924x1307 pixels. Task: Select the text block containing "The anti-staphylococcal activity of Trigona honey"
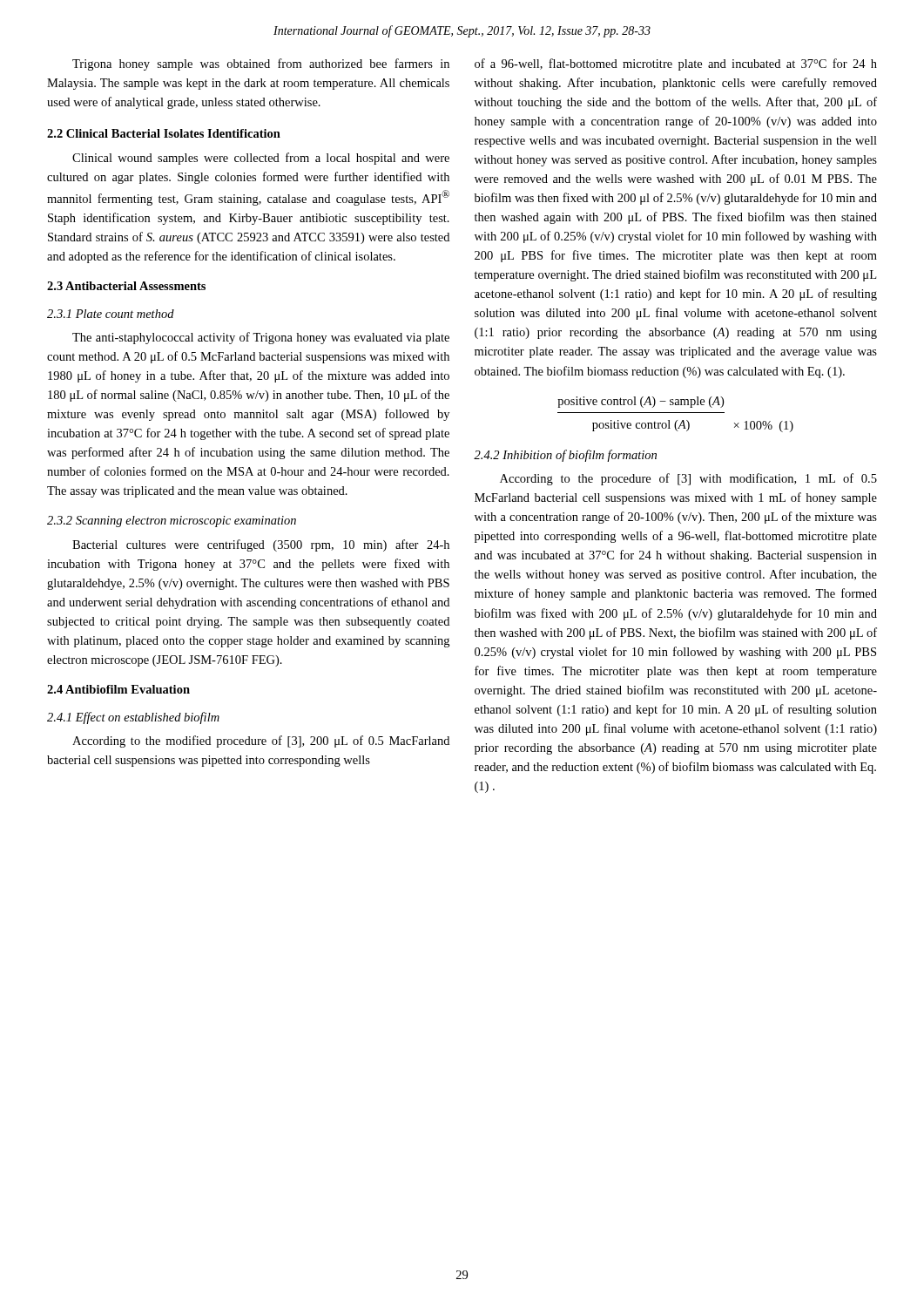click(x=248, y=414)
